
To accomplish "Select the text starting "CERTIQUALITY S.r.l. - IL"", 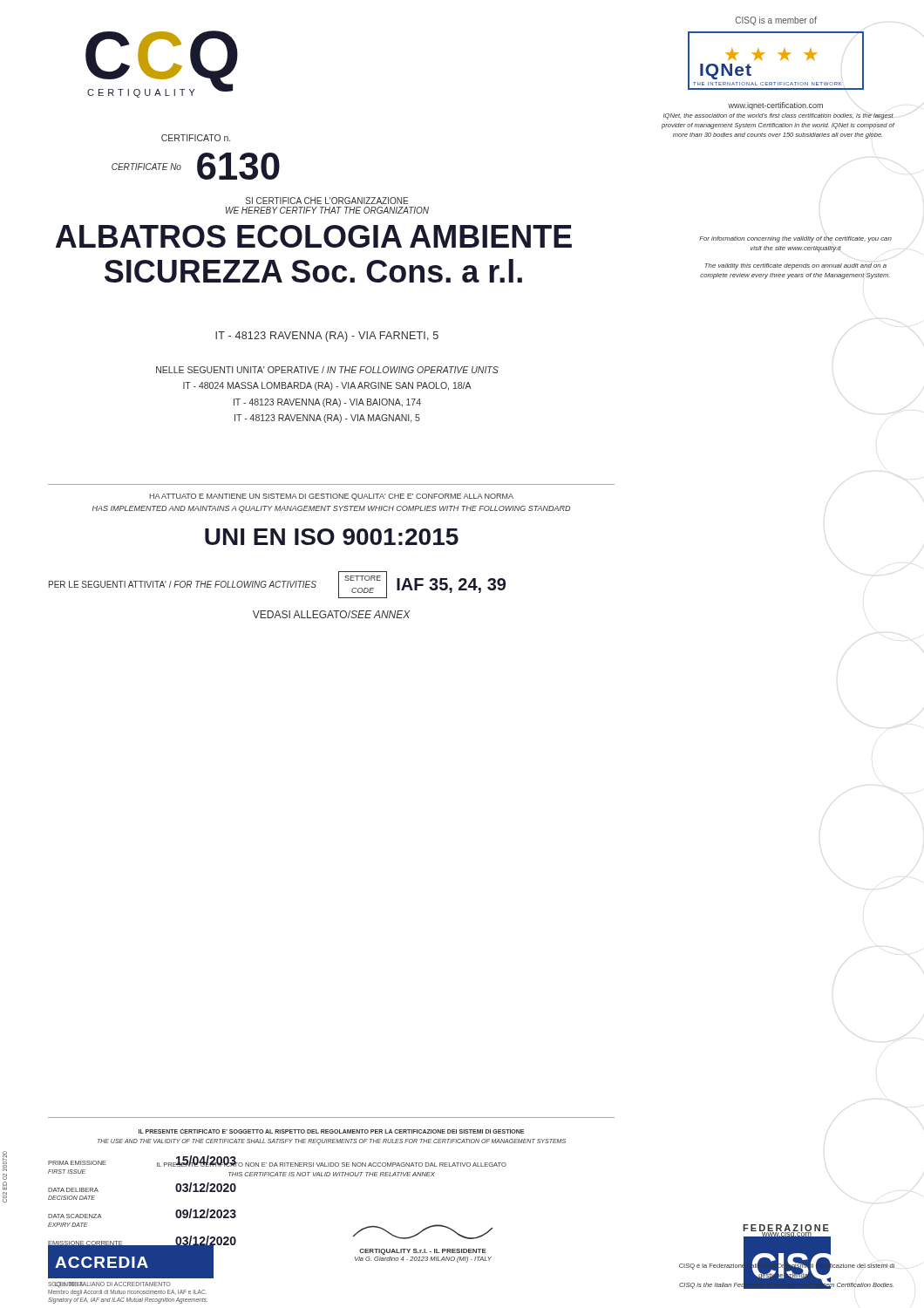I will click(x=423, y=1239).
